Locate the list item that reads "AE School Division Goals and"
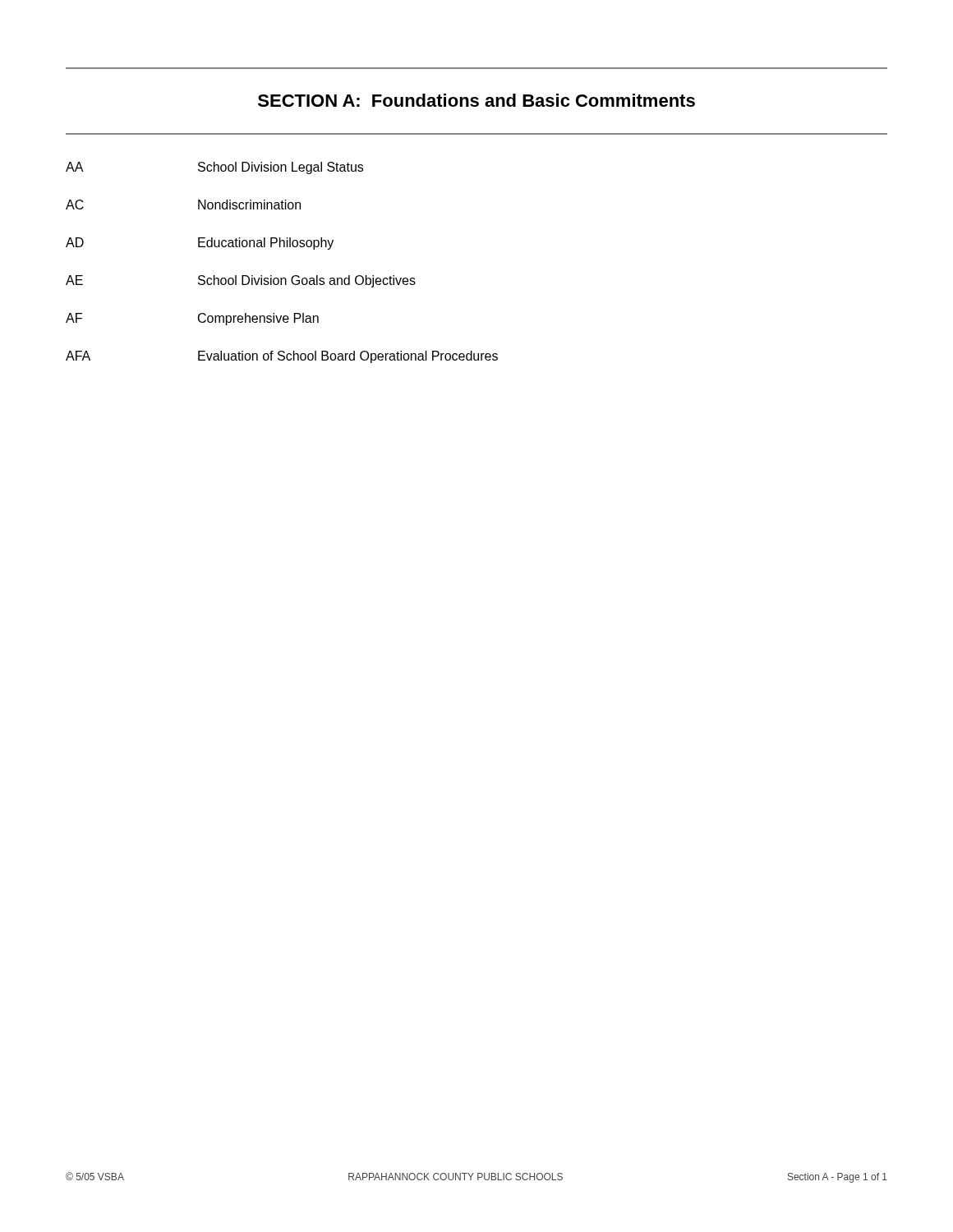Viewport: 953px width, 1232px height. point(241,281)
